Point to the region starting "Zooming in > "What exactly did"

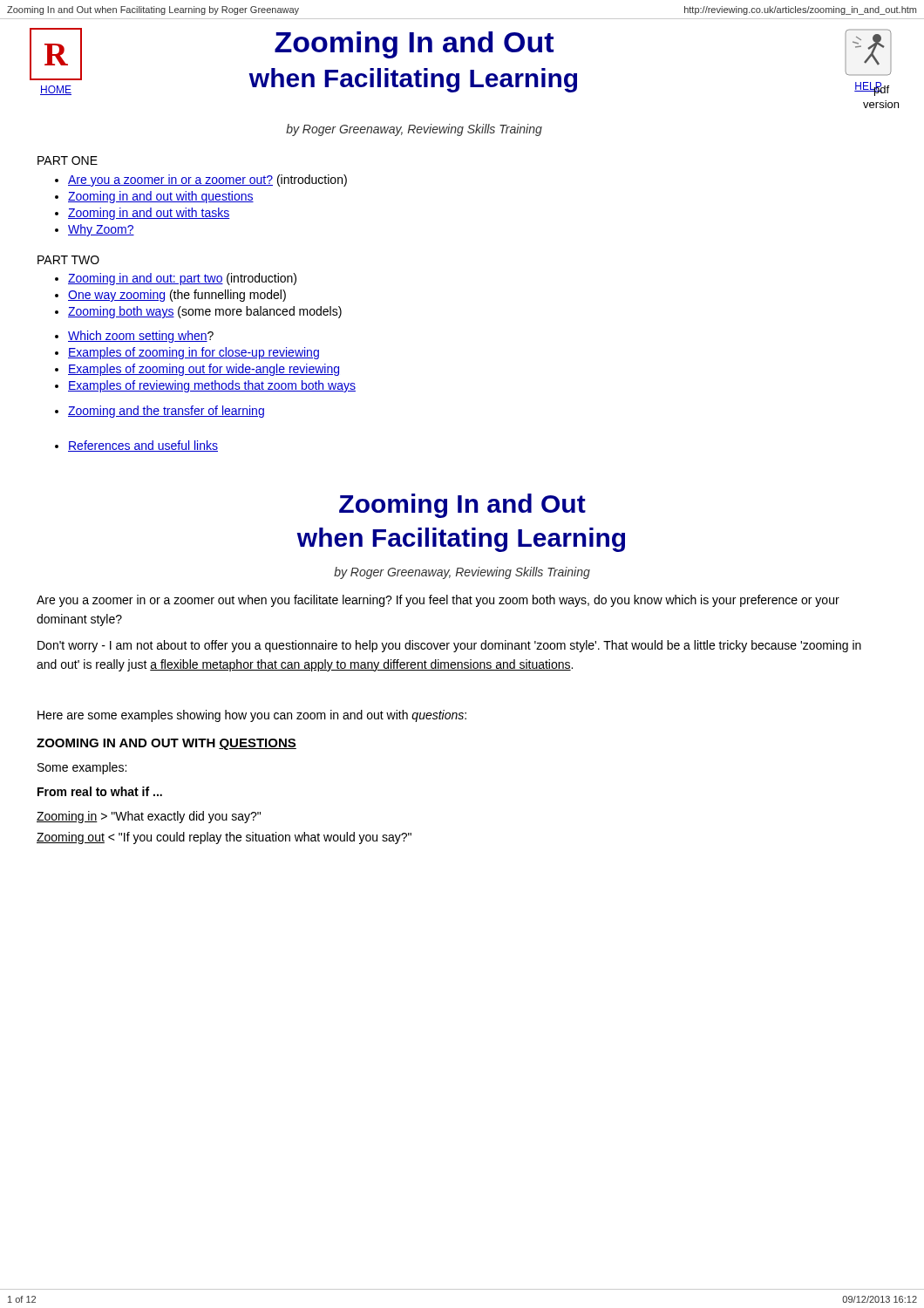(x=149, y=816)
